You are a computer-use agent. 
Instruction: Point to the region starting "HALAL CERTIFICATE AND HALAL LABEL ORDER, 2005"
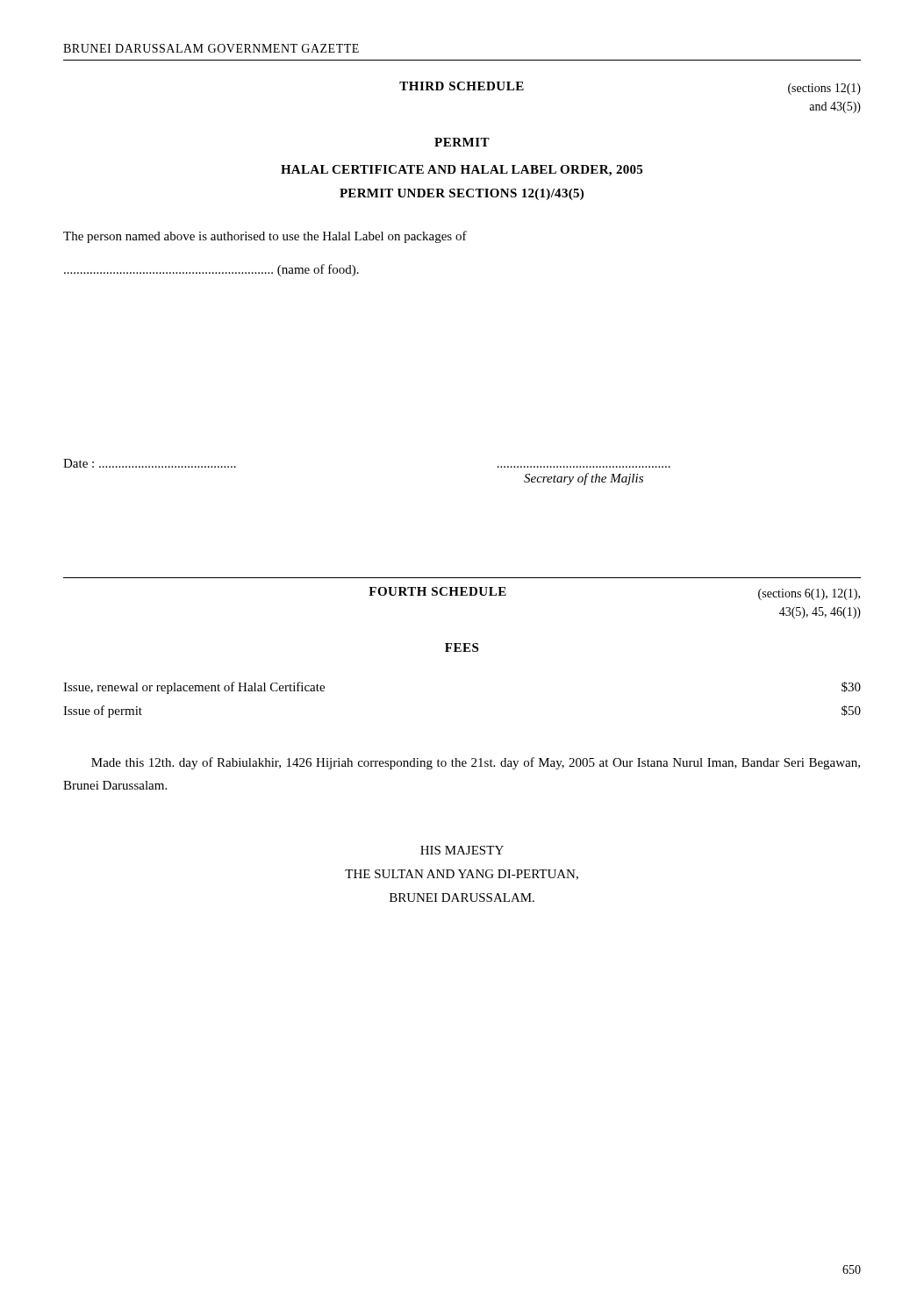coord(462,169)
